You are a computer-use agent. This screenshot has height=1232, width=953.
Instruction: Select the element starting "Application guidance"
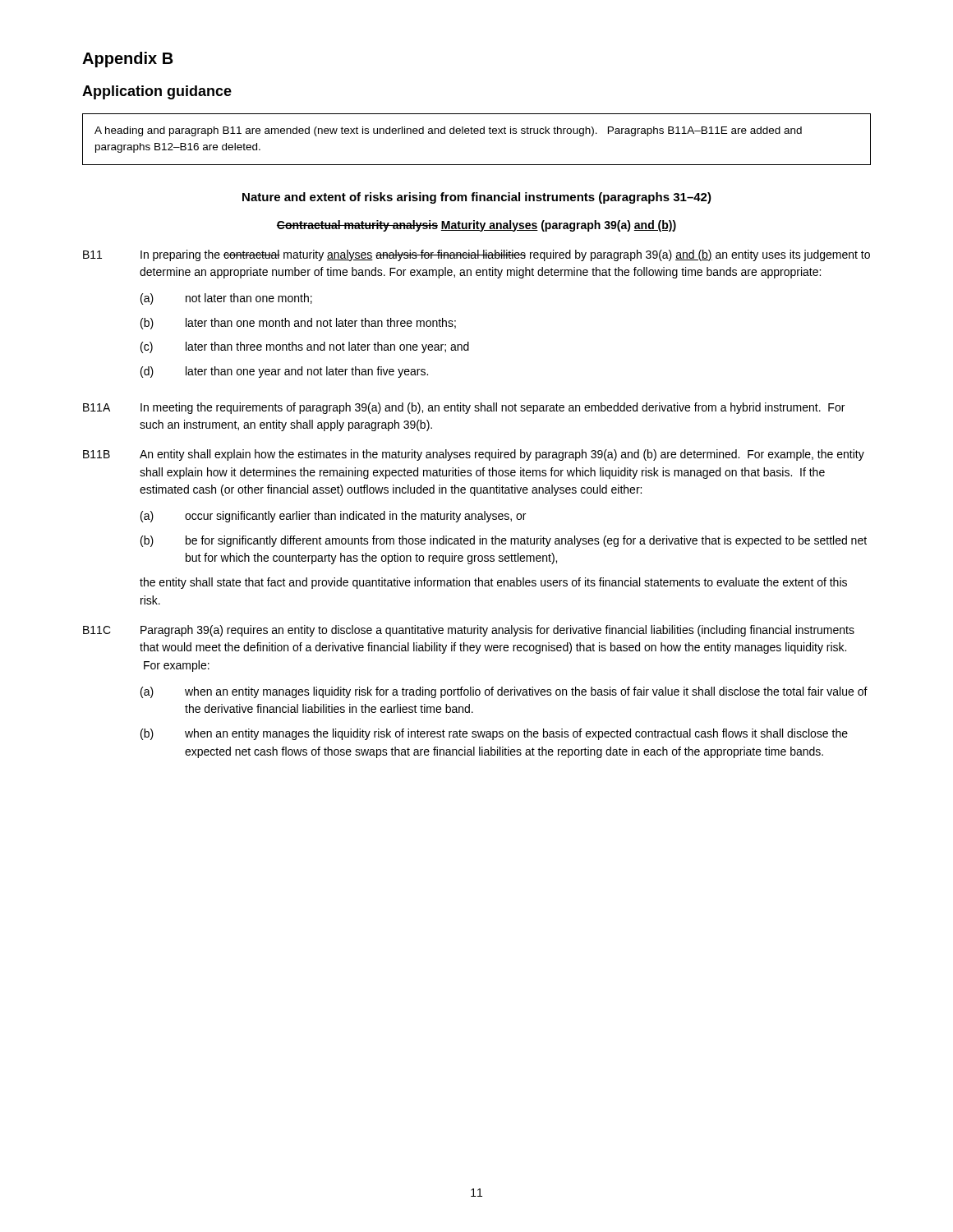pos(157,91)
